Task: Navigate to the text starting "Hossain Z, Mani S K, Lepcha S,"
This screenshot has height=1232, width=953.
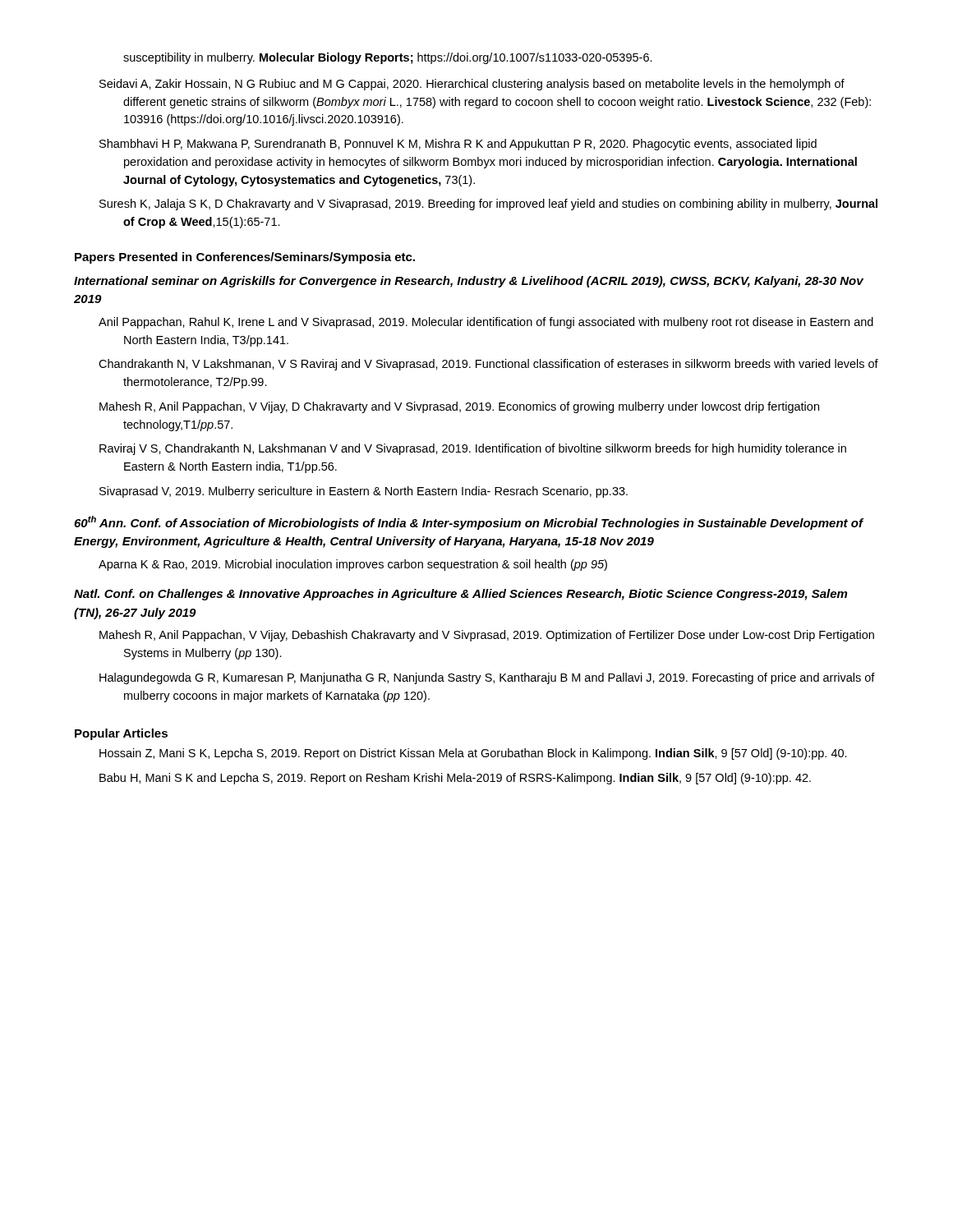Action: pos(473,753)
